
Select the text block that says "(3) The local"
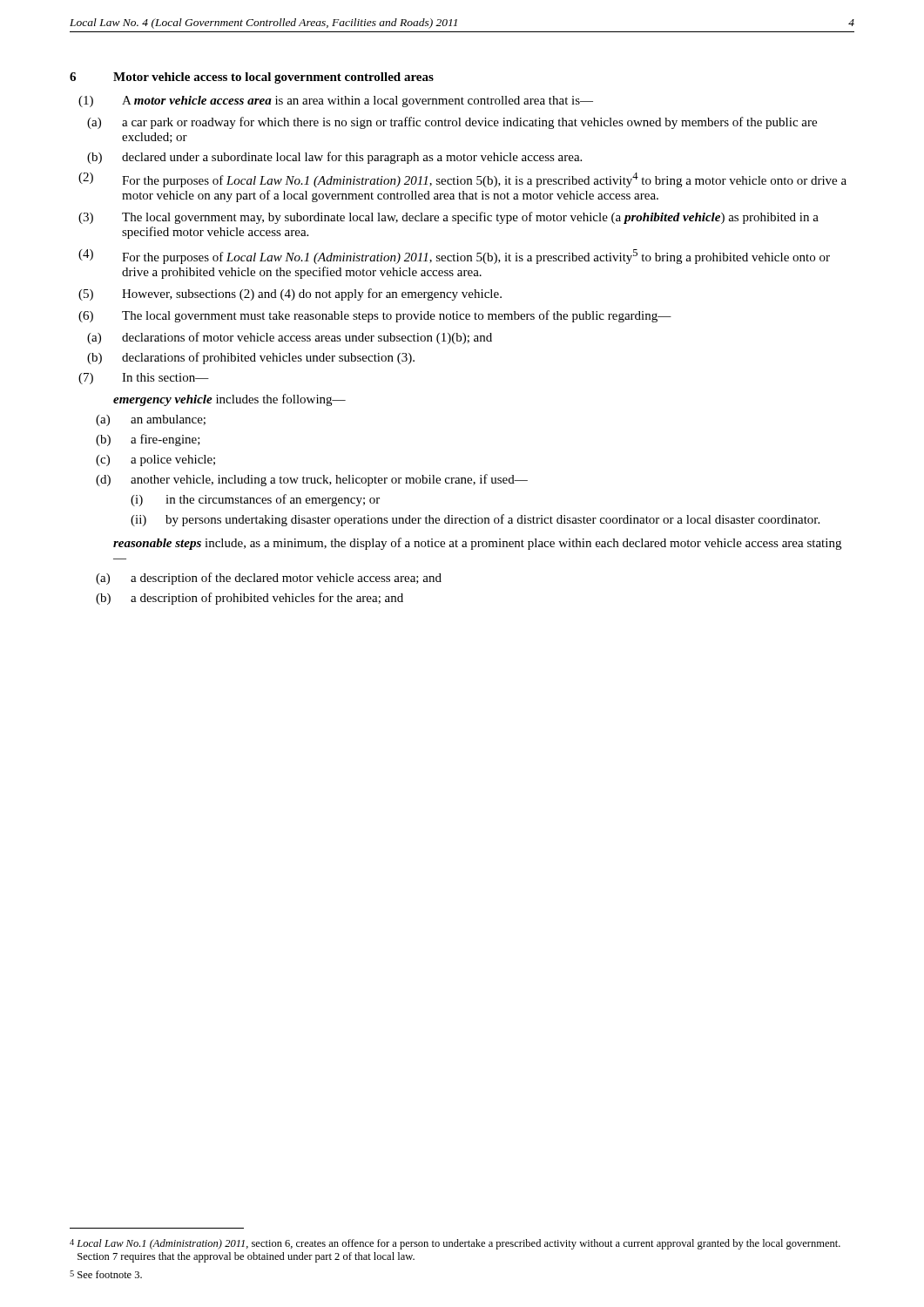tap(462, 225)
